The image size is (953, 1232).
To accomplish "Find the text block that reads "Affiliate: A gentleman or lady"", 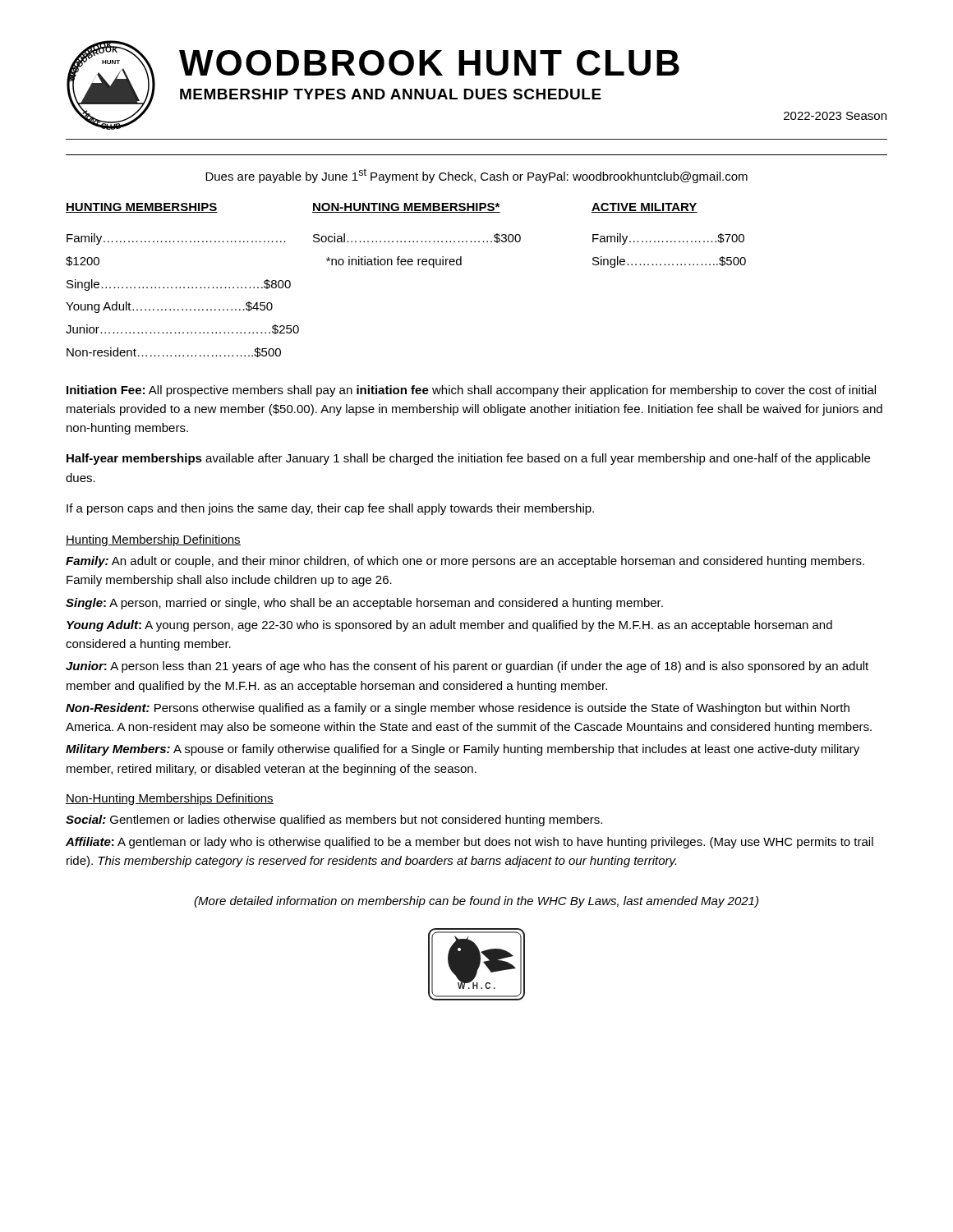I will point(470,851).
